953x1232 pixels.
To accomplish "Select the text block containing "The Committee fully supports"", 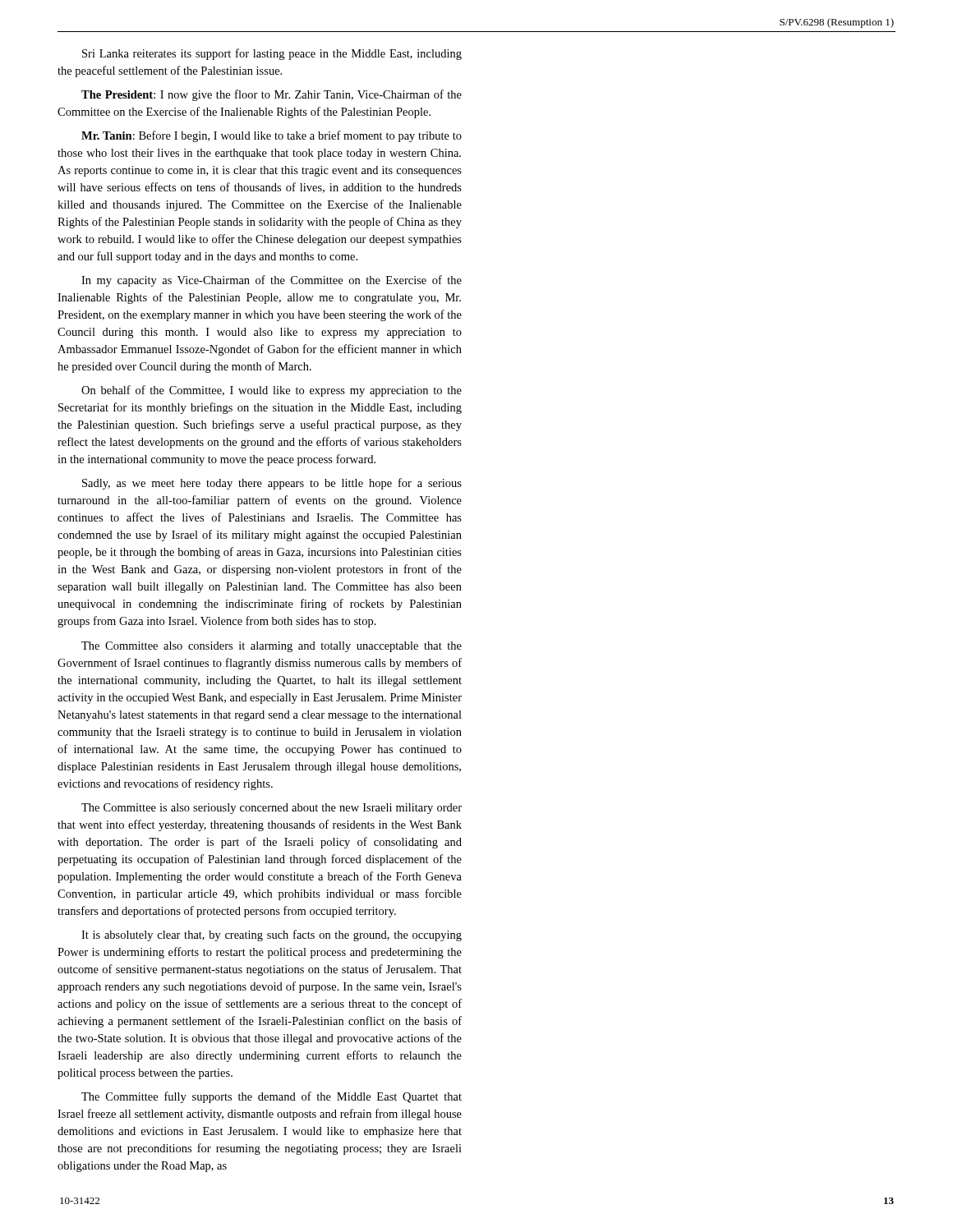I will (x=260, y=1131).
